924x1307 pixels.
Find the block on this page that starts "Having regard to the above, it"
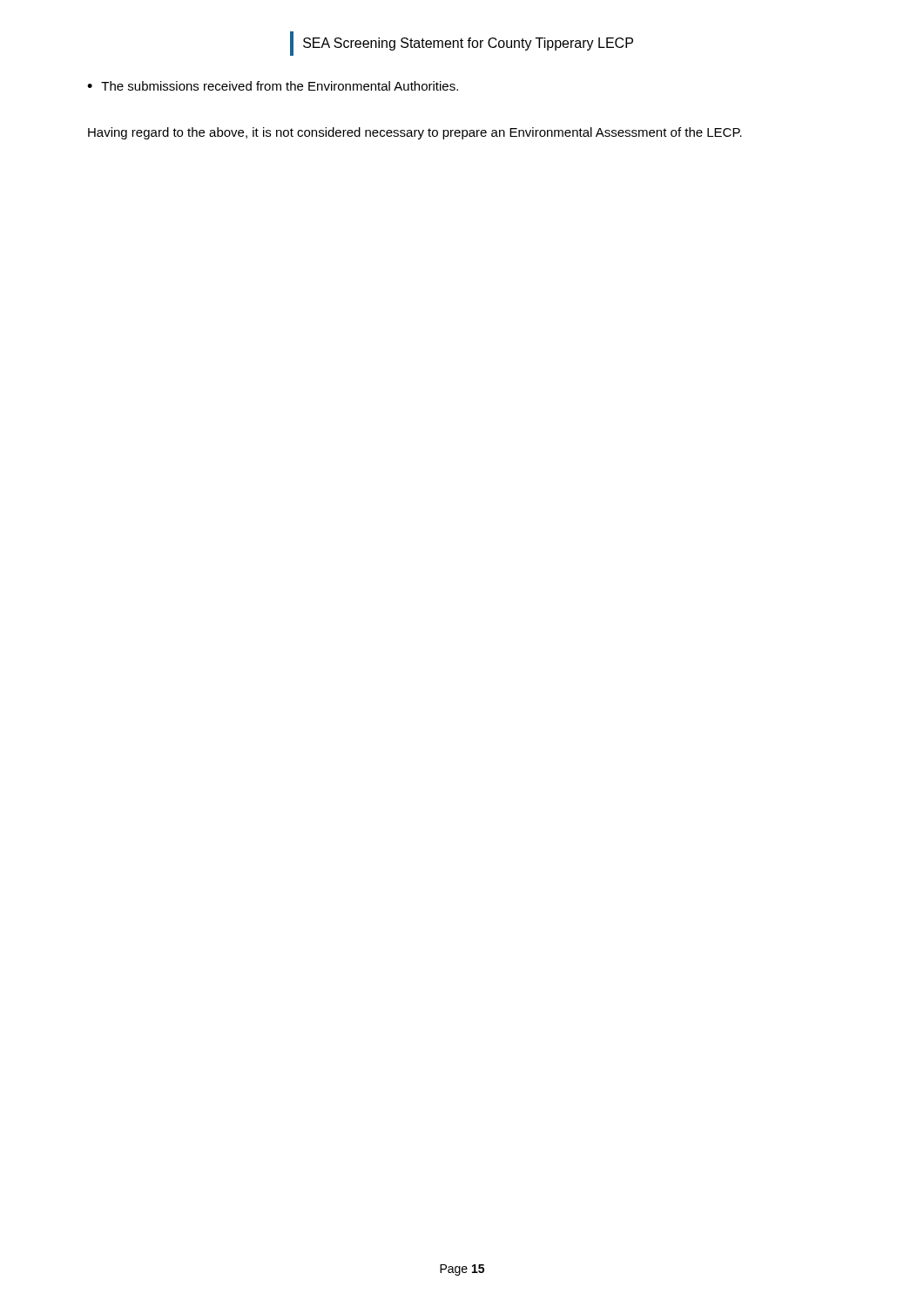tap(415, 132)
